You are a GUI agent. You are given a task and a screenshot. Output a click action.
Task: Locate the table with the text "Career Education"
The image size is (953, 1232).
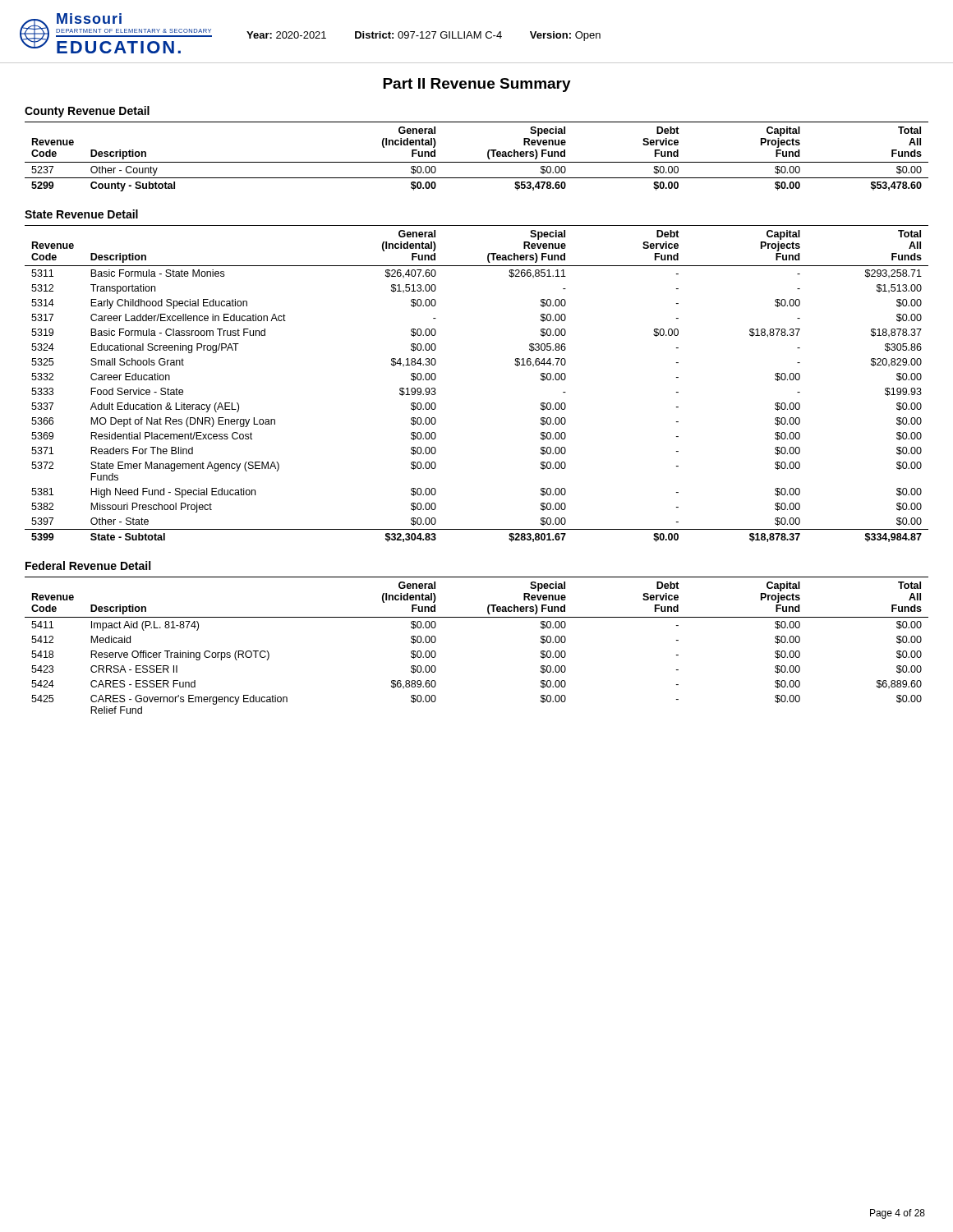pos(476,385)
